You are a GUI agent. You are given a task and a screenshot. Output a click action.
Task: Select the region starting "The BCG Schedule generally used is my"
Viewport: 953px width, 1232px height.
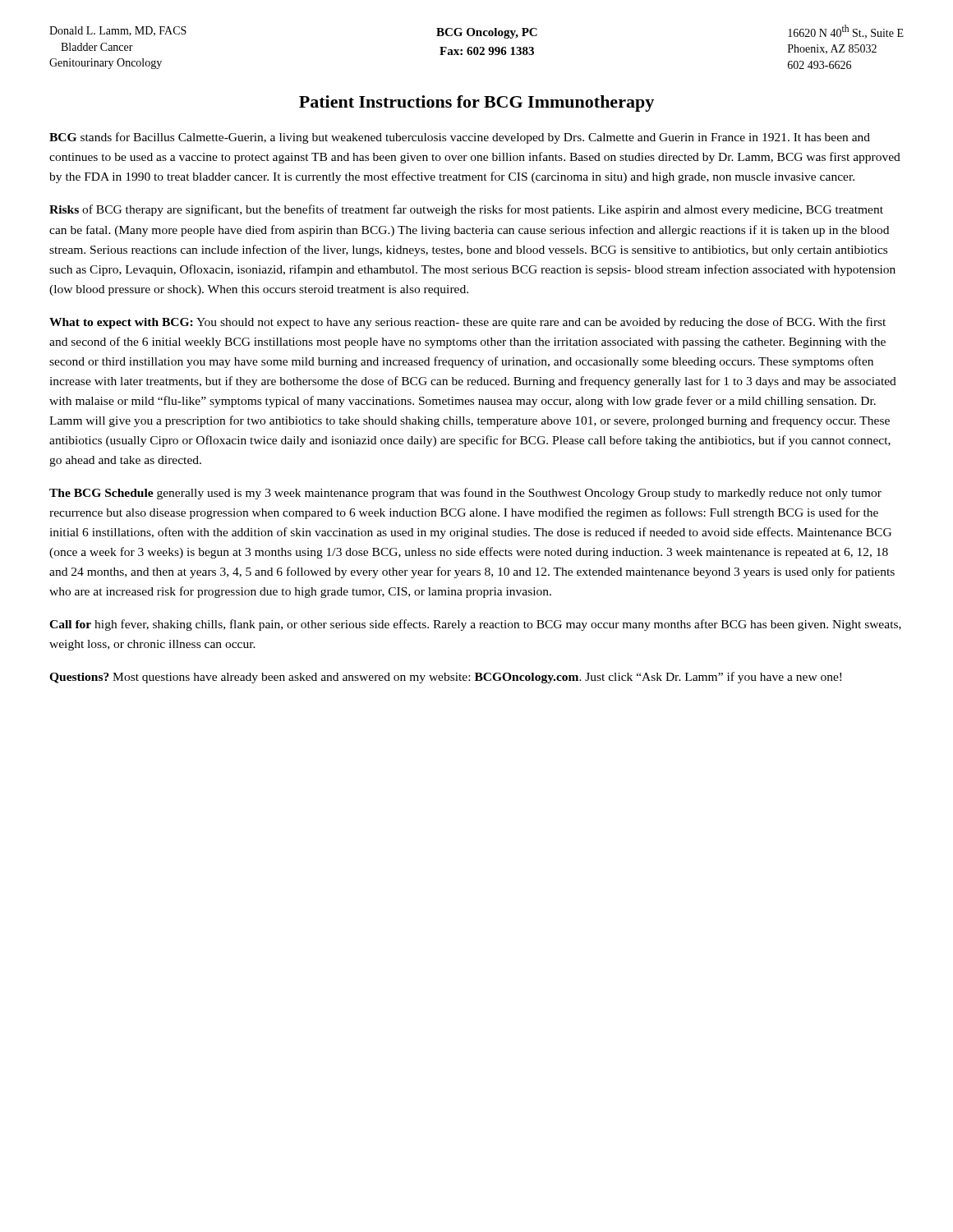pyautogui.click(x=472, y=541)
